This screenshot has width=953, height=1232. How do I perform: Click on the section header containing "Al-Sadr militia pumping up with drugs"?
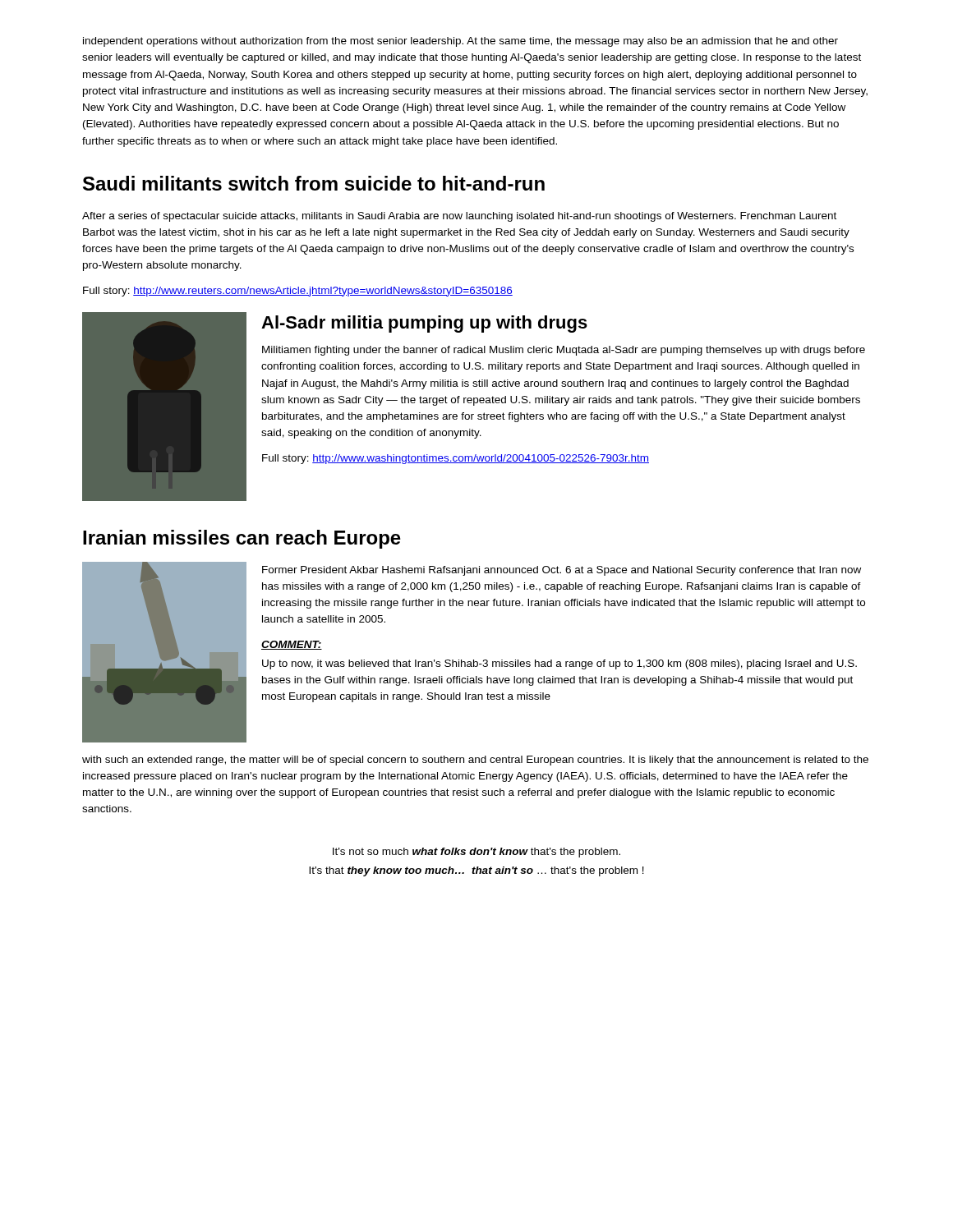coord(424,322)
